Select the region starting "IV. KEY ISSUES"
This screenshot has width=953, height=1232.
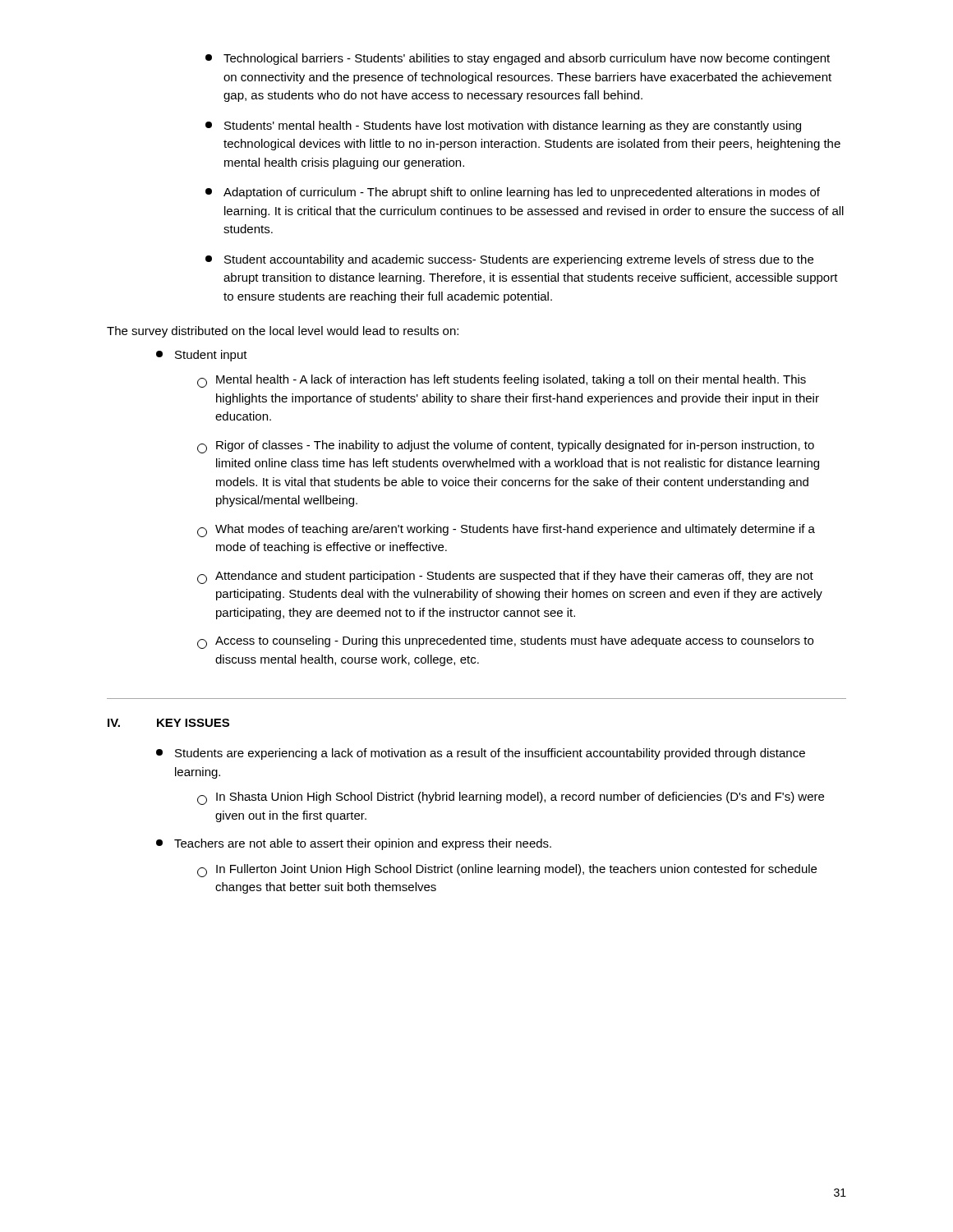click(x=168, y=722)
